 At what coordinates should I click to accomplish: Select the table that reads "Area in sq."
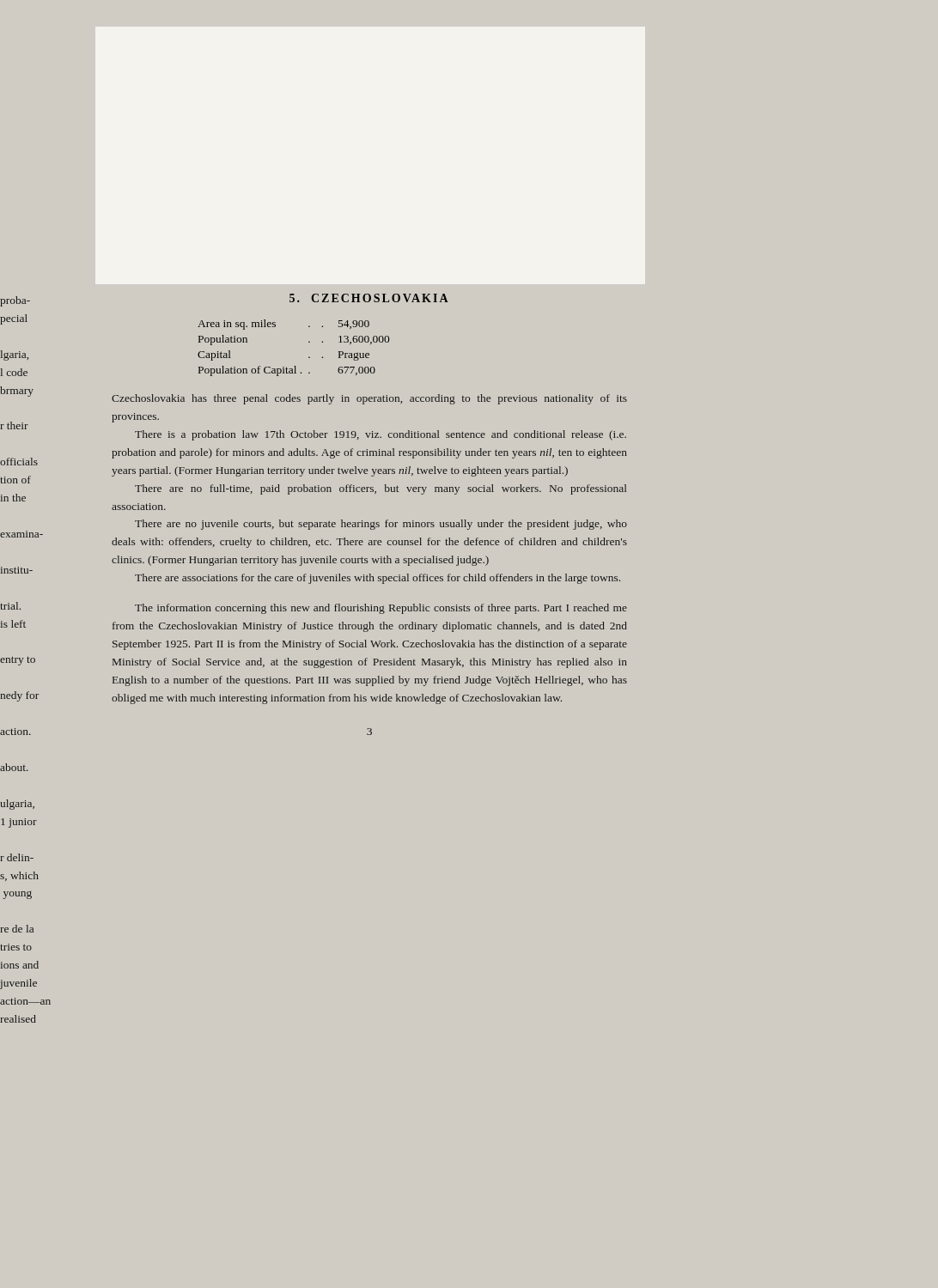[x=387, y=347]
